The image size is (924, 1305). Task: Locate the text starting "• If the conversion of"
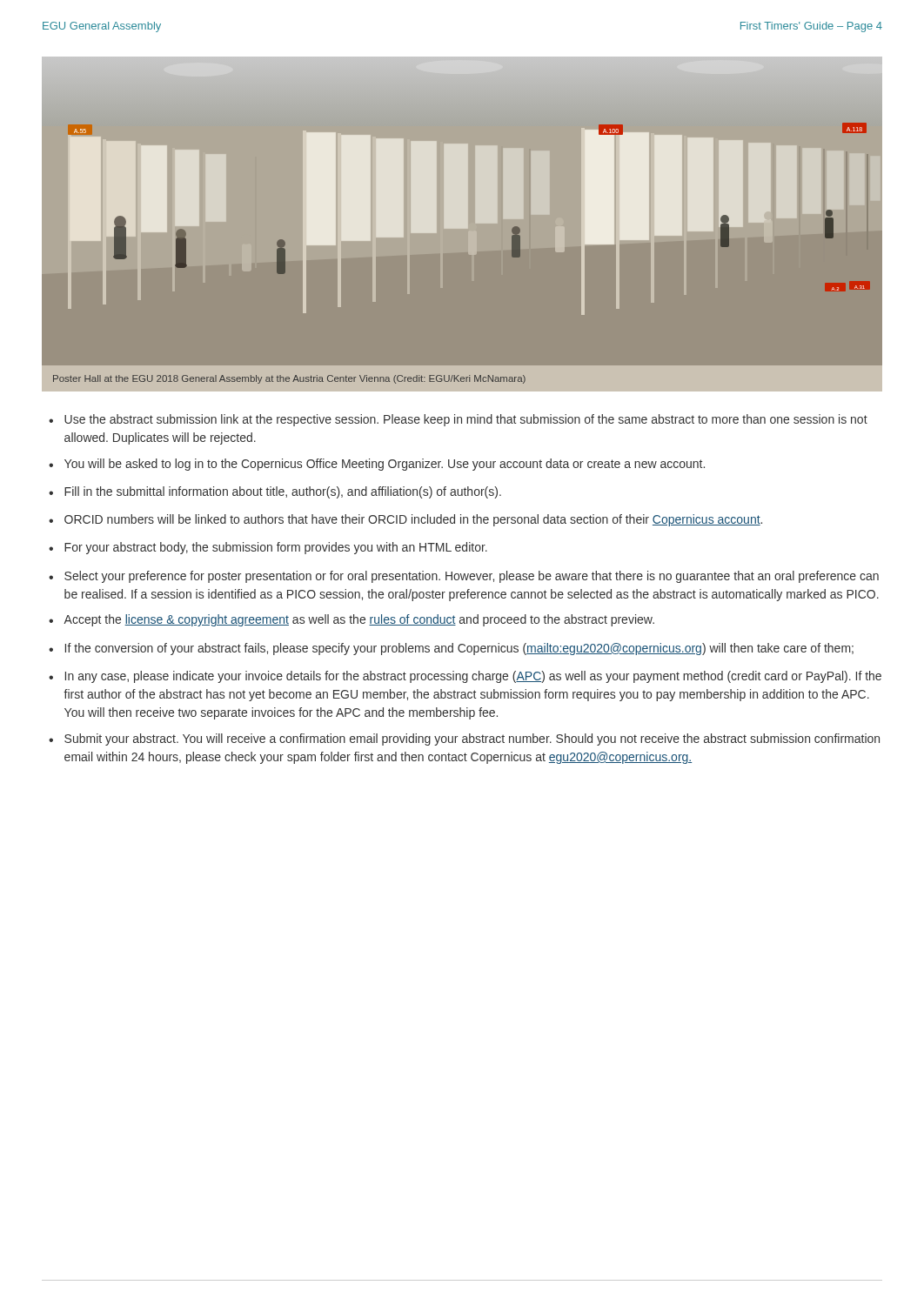click(x=452, y=650)
